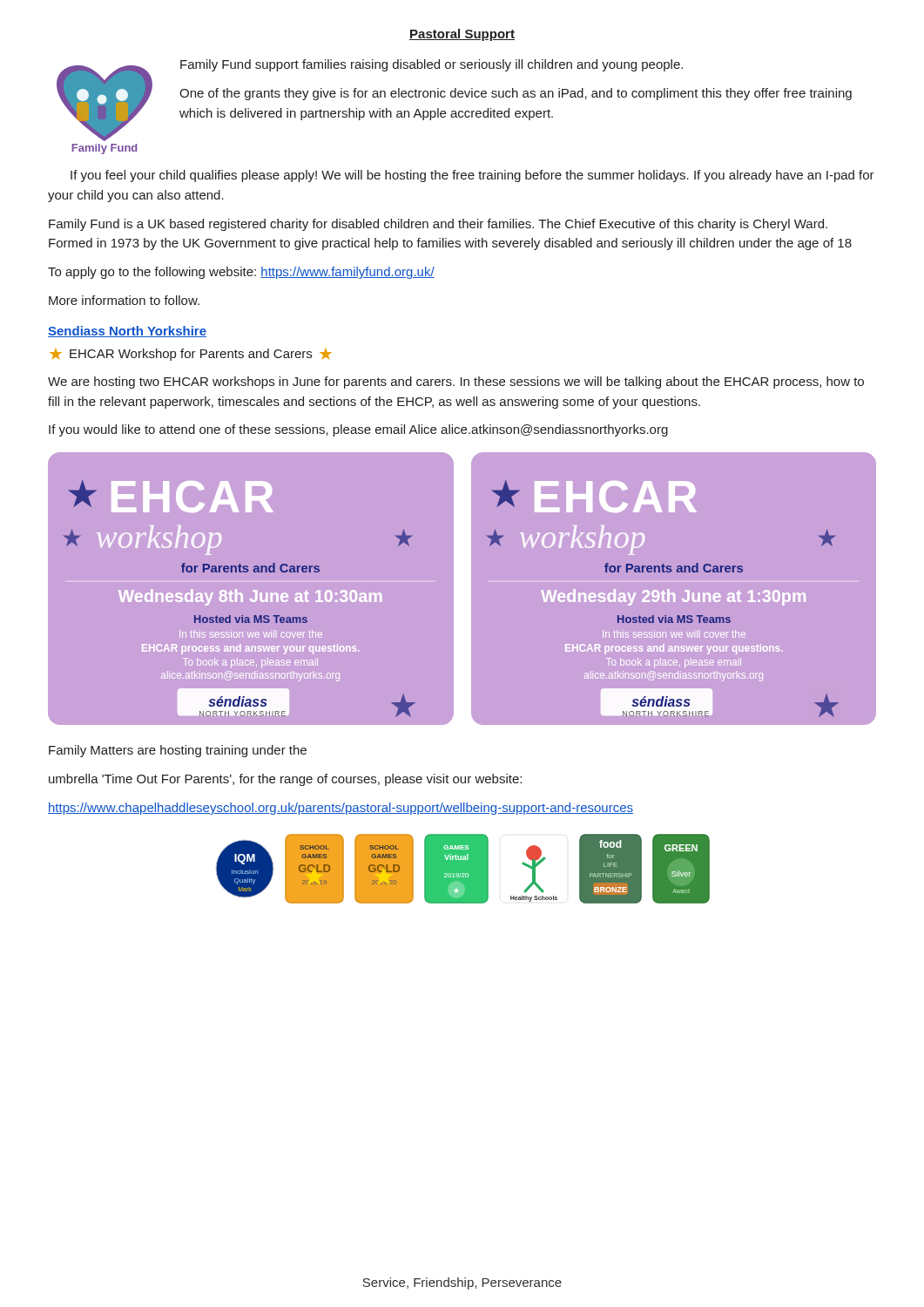Locate the region starting "If you would like to"
The width and height of the screenshot is (924, 1307).
pyautogui.click(x=358, y=429)
